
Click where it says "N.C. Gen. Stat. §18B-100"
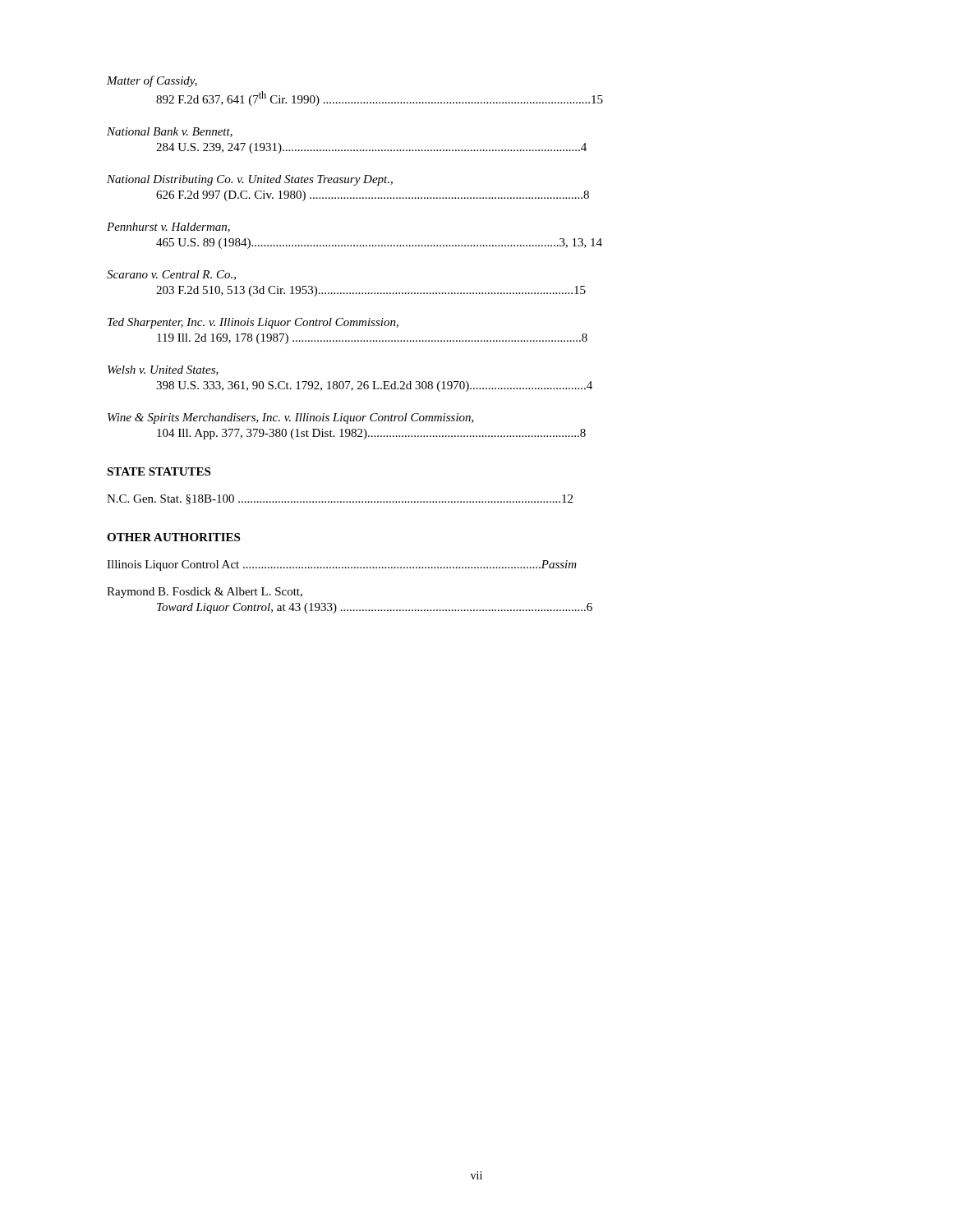point(476,499)
